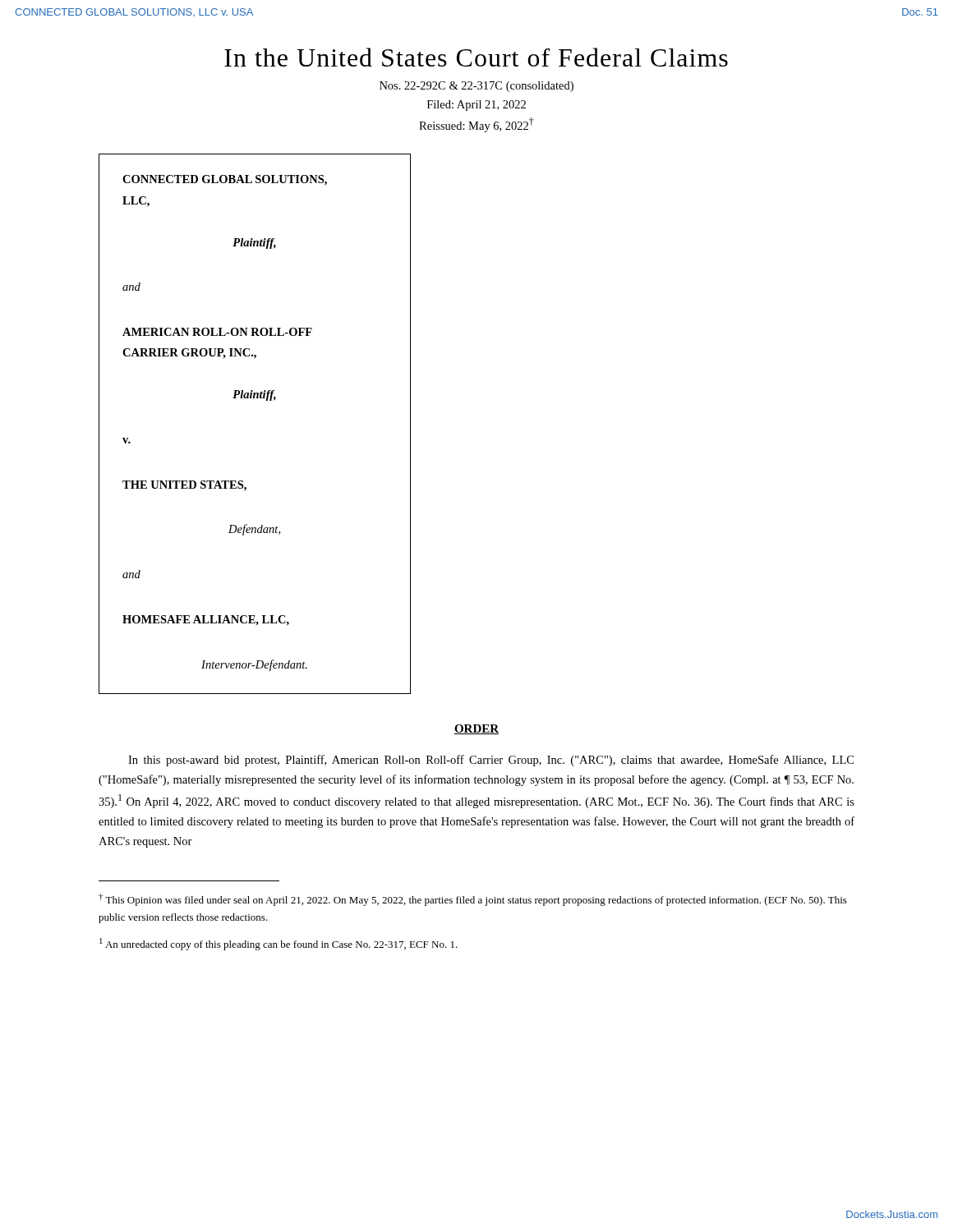Locate the table with the text "CONNECTED GLOBAL SOLUTIONS,LLC, Plaintiff, and"
Image resolution: width=953 pixels, height=1232 pixels.
click(255, 424)
